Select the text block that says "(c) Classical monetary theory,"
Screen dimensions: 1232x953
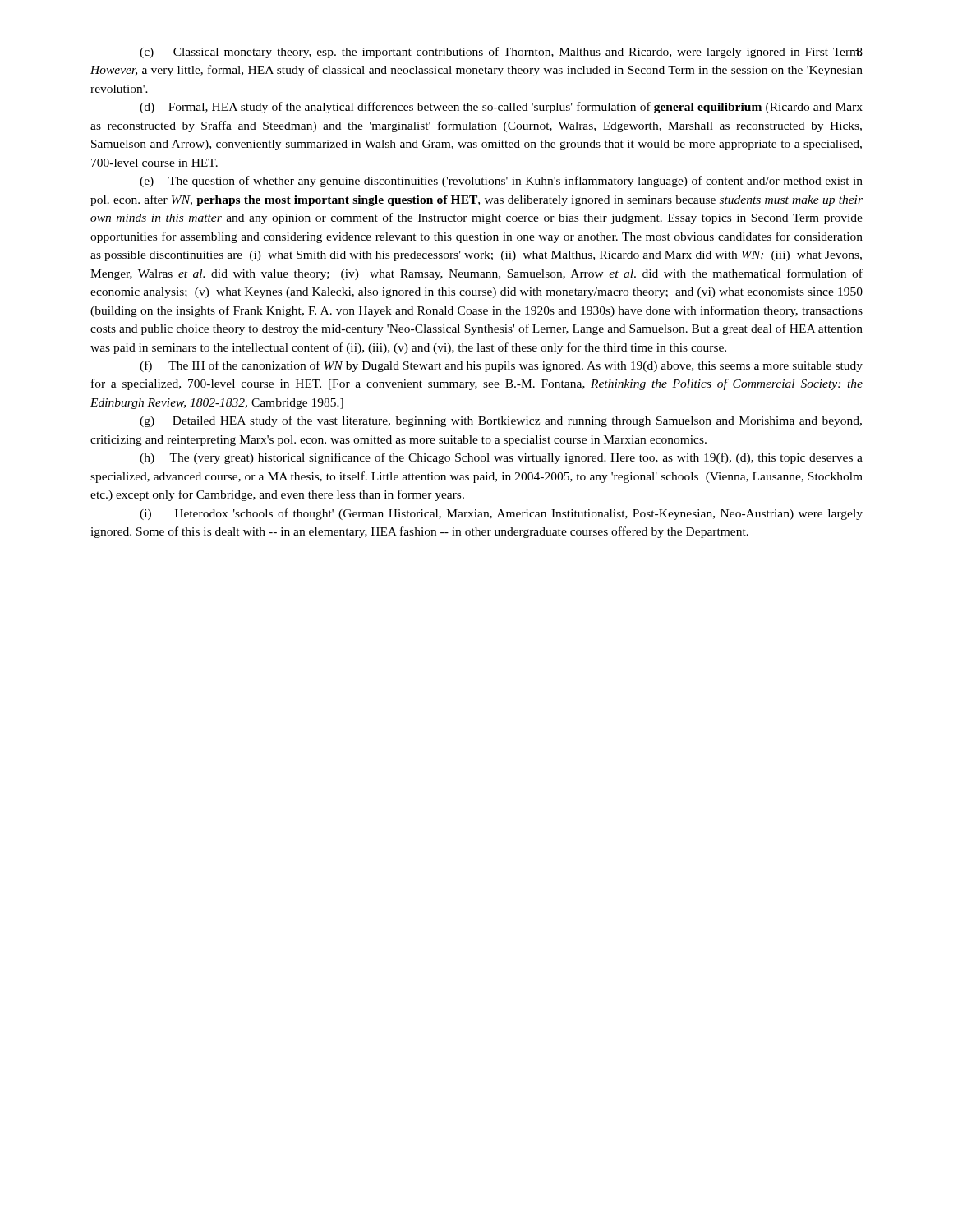pos(476,70)
